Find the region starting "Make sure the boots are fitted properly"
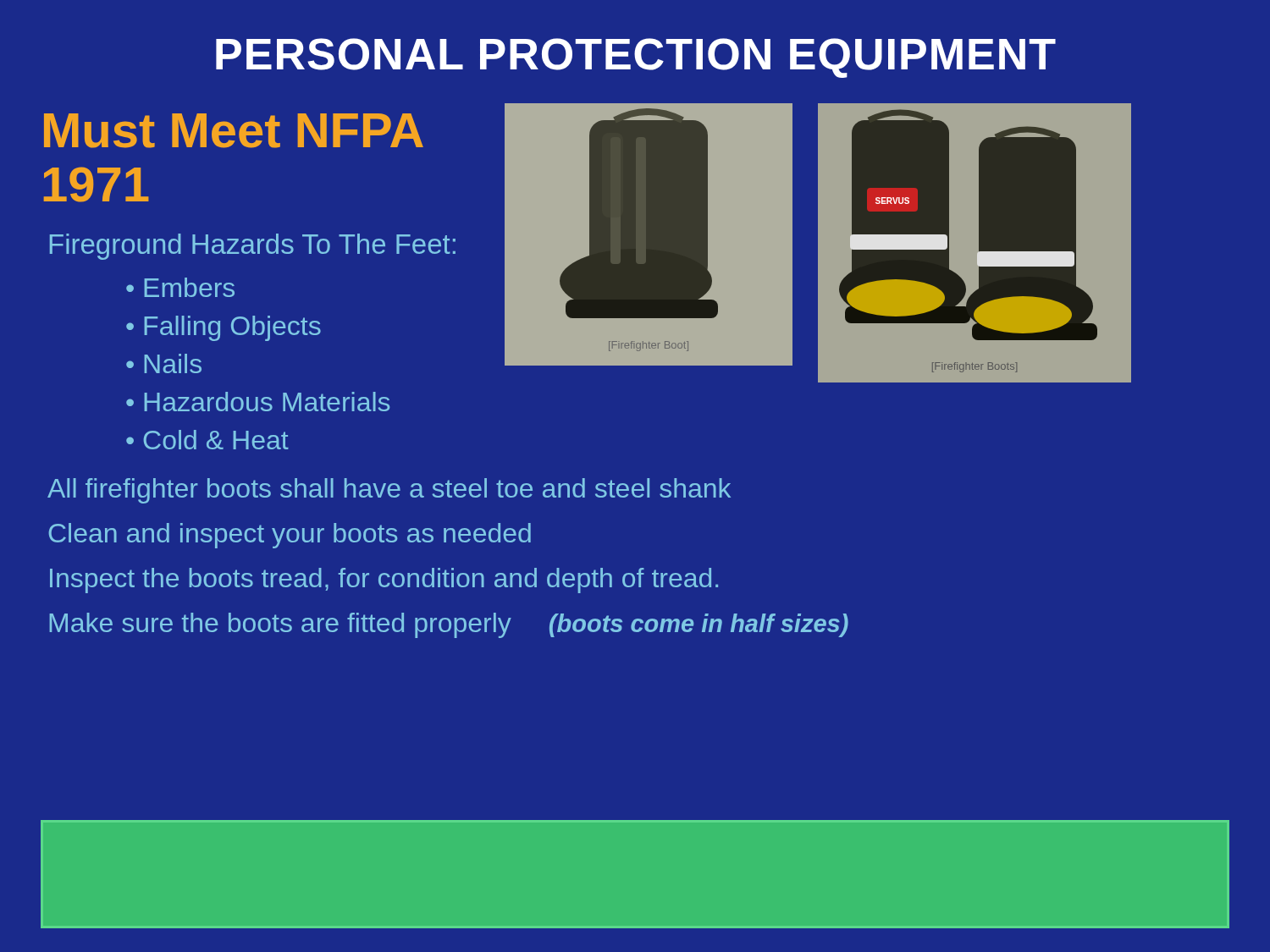The height and width of the screenshot is (952, 1270). (448, 623)
